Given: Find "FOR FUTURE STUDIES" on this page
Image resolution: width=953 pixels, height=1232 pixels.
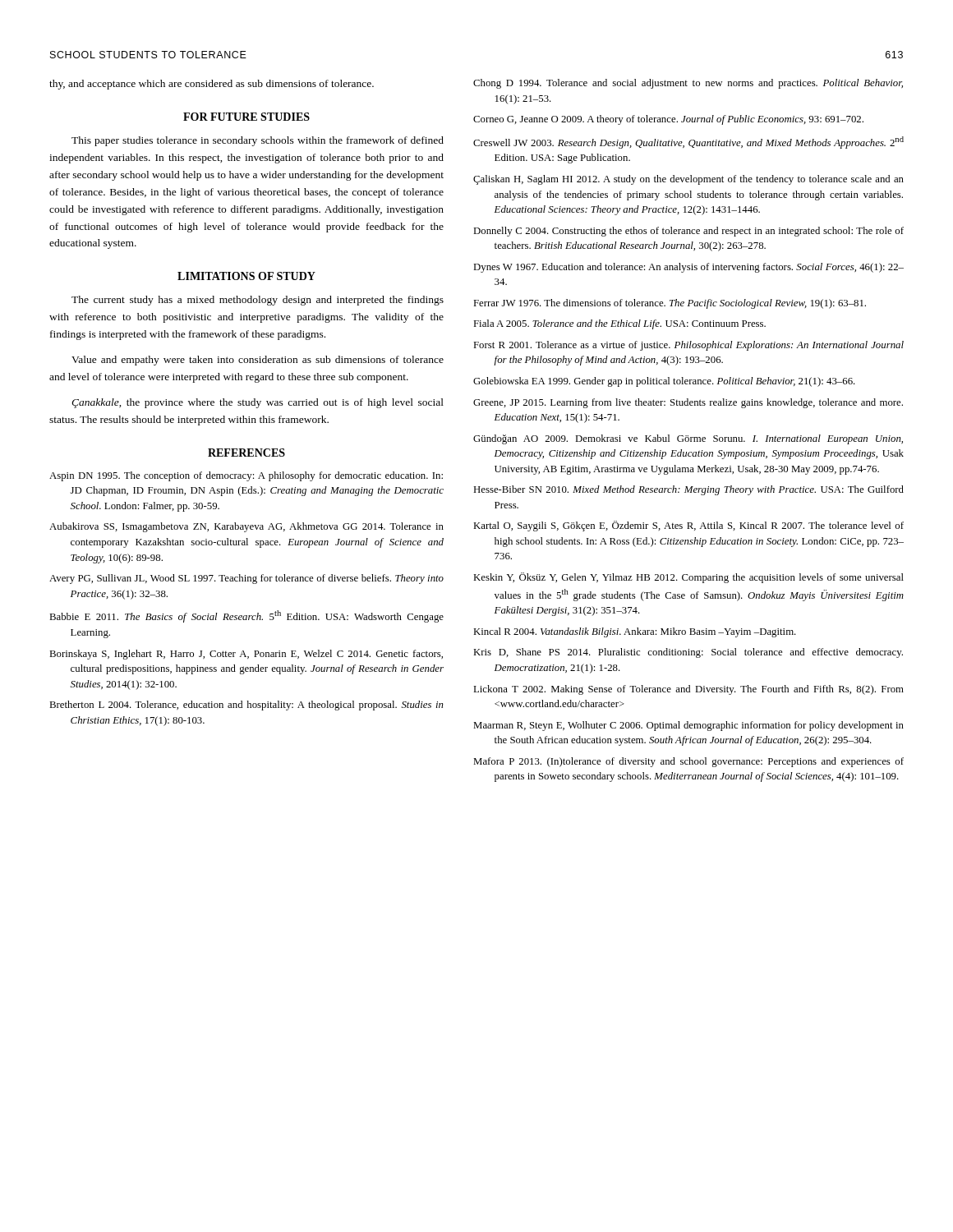Looking at the screenshot, I should click(246, 117).
